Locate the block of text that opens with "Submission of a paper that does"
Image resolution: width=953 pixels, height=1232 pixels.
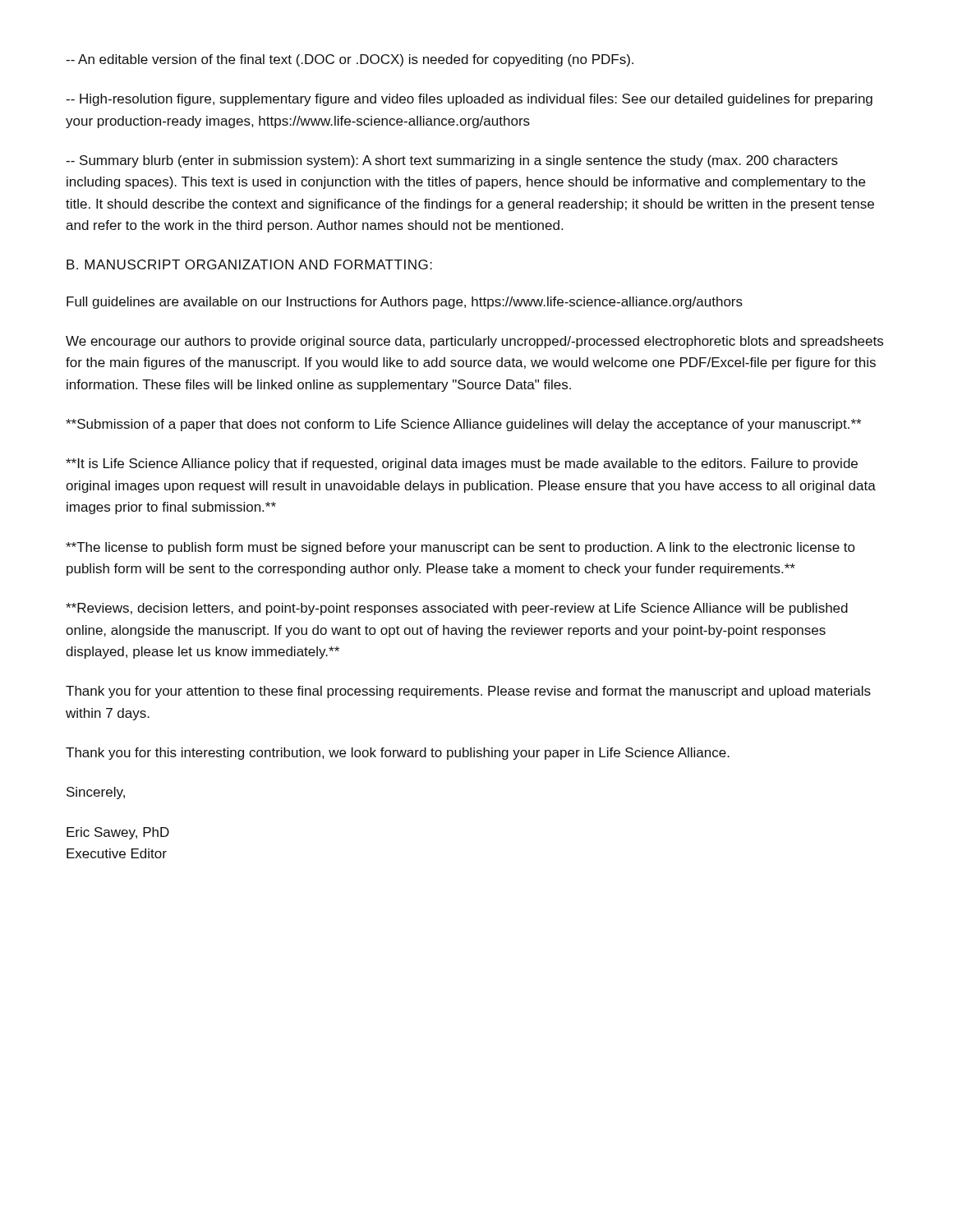pyautogui.click(x=464, y=424)
